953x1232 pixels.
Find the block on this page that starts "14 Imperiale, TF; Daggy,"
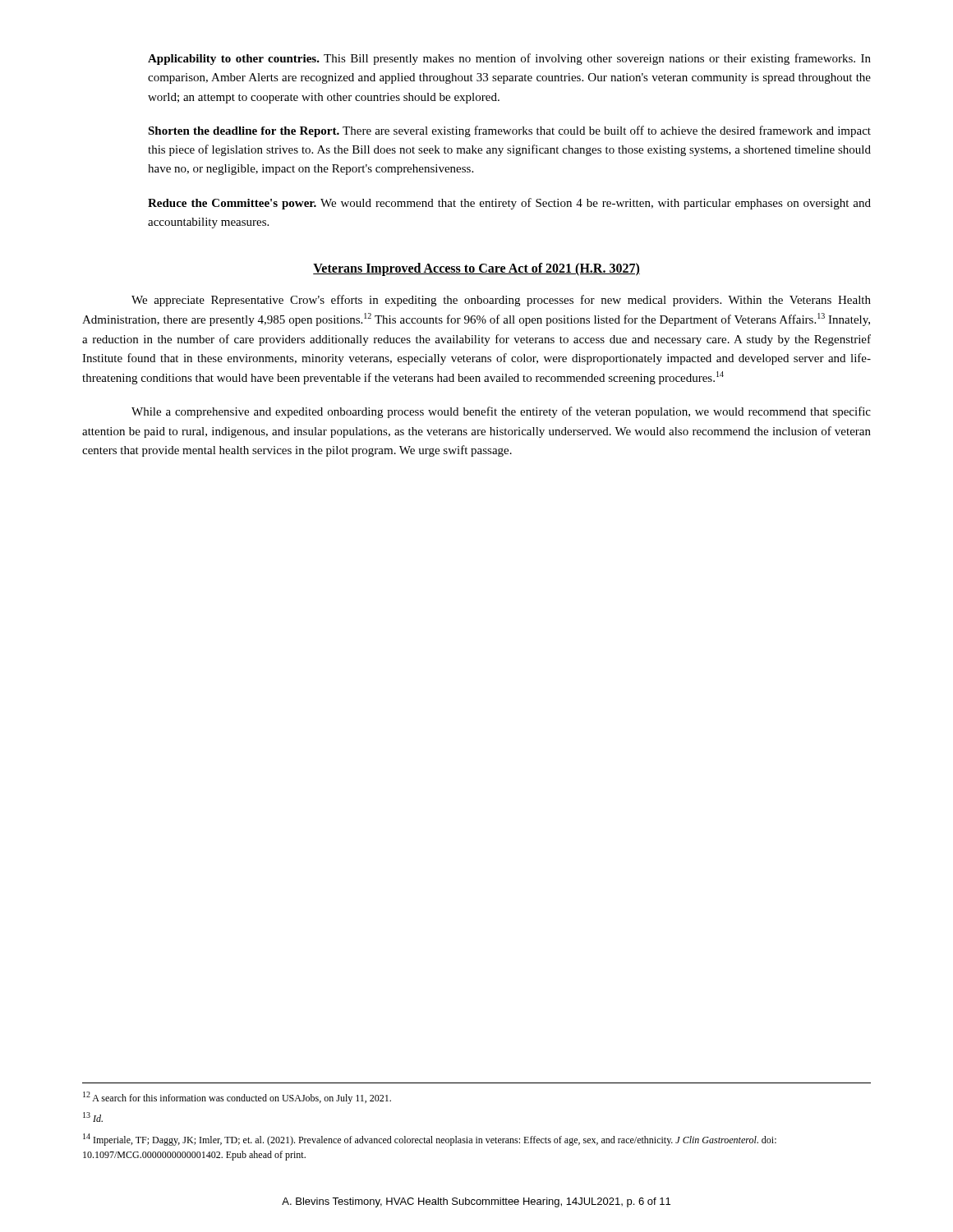click(x=476, y=1146)
